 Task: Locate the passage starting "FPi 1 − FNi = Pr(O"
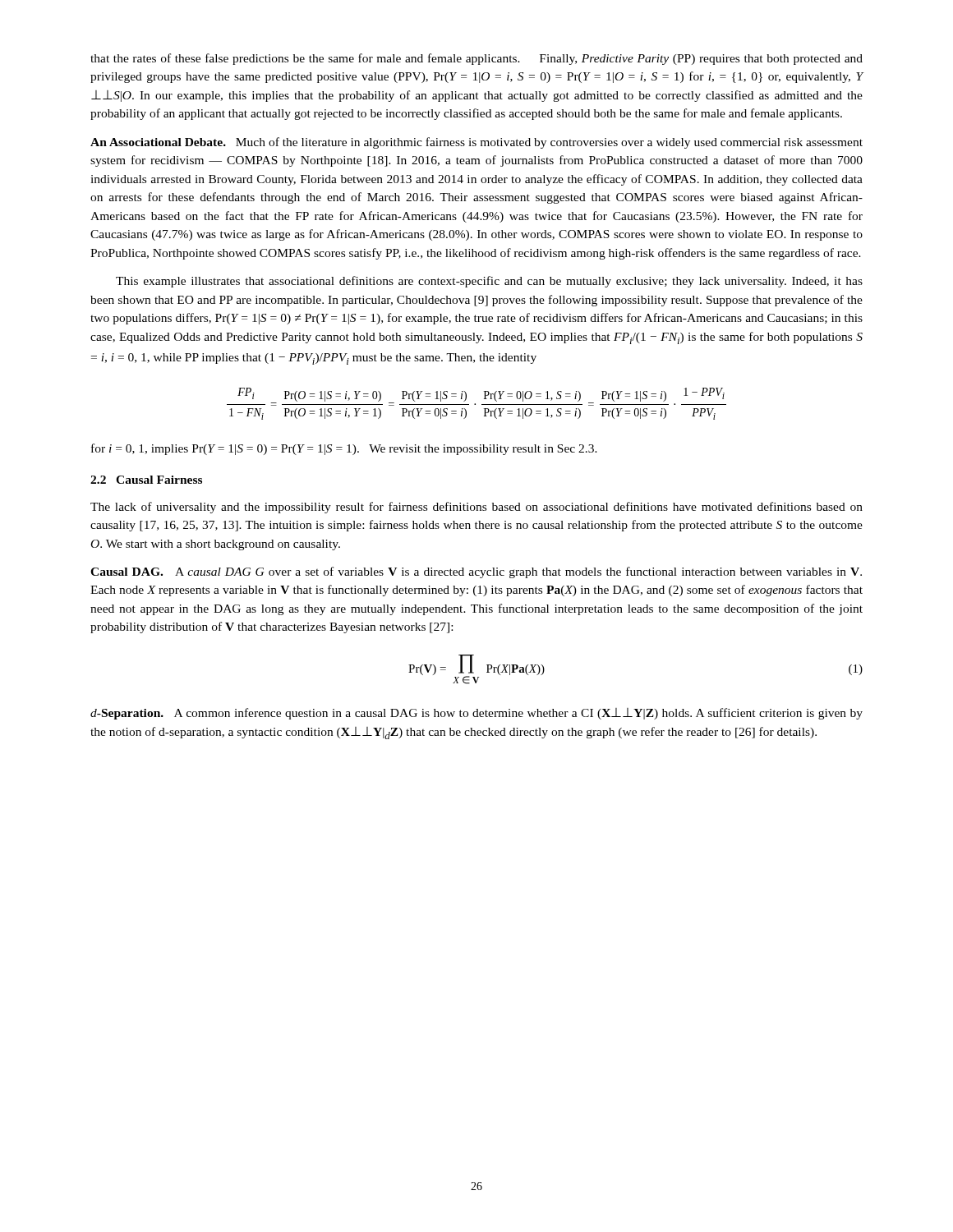tap(476, 404)
